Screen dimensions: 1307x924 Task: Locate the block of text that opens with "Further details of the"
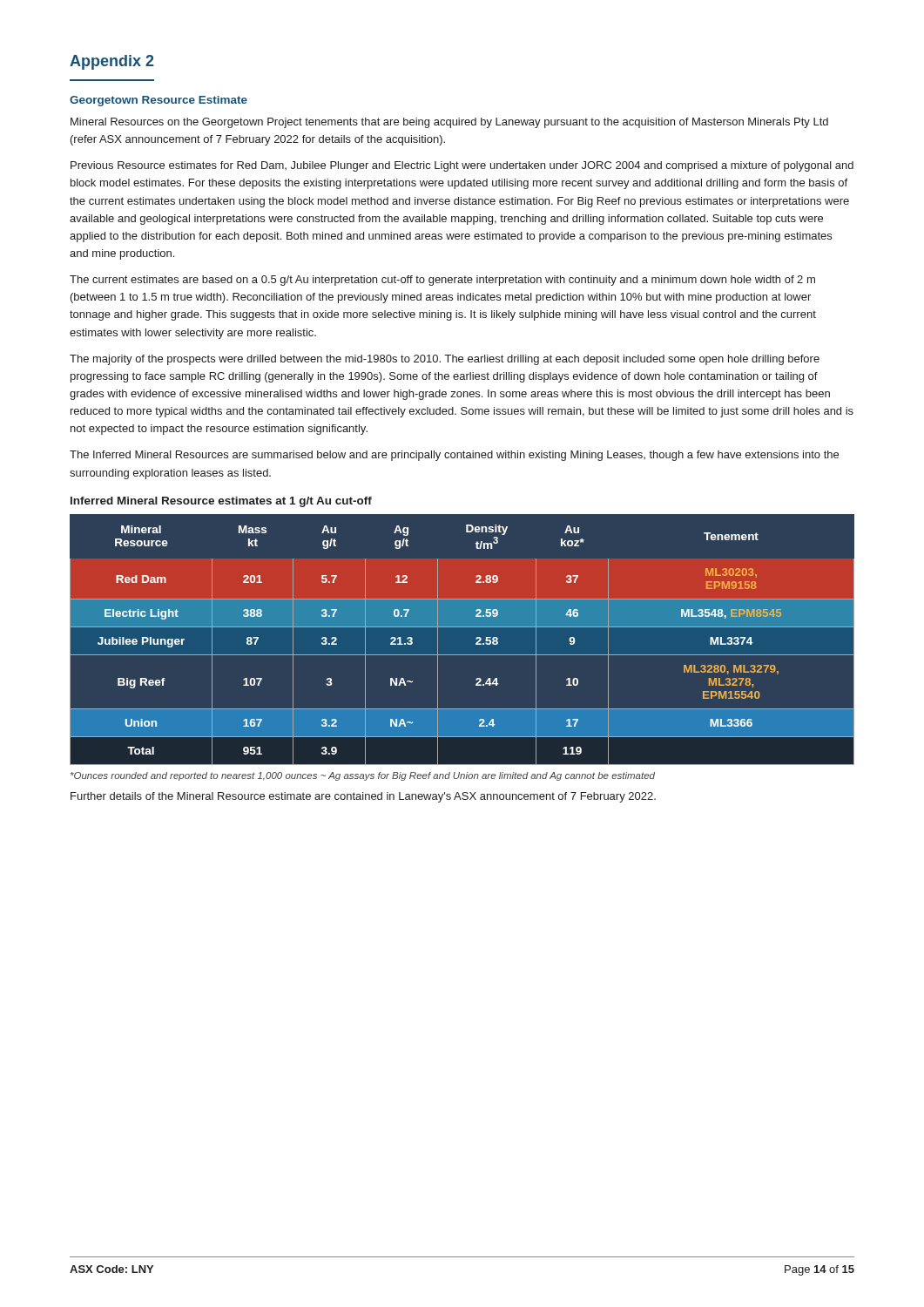[x=363, y=796]
